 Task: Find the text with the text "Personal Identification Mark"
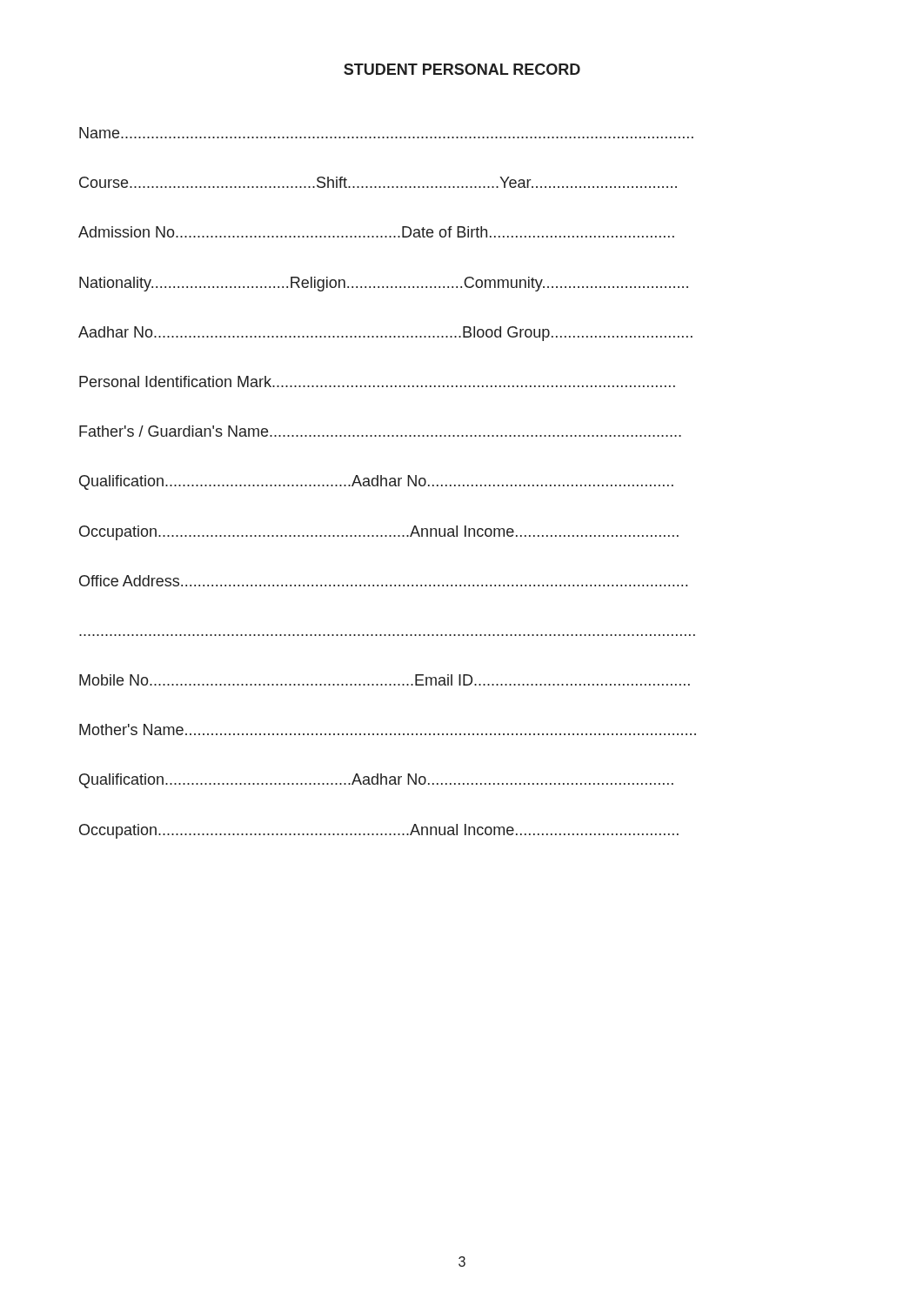pyautogui.click(x=377, y=382)
